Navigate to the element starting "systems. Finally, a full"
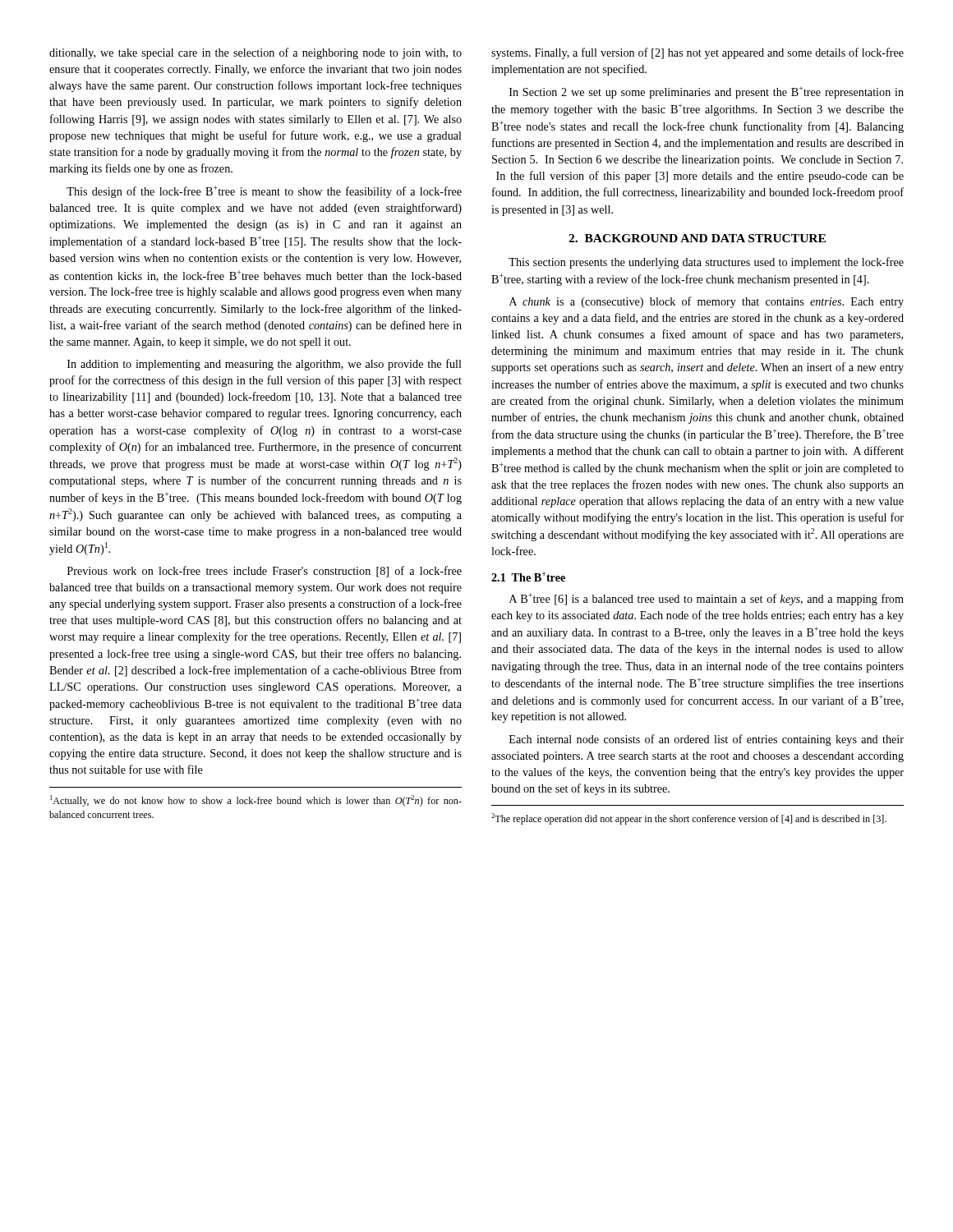 (x=698, y=61)
